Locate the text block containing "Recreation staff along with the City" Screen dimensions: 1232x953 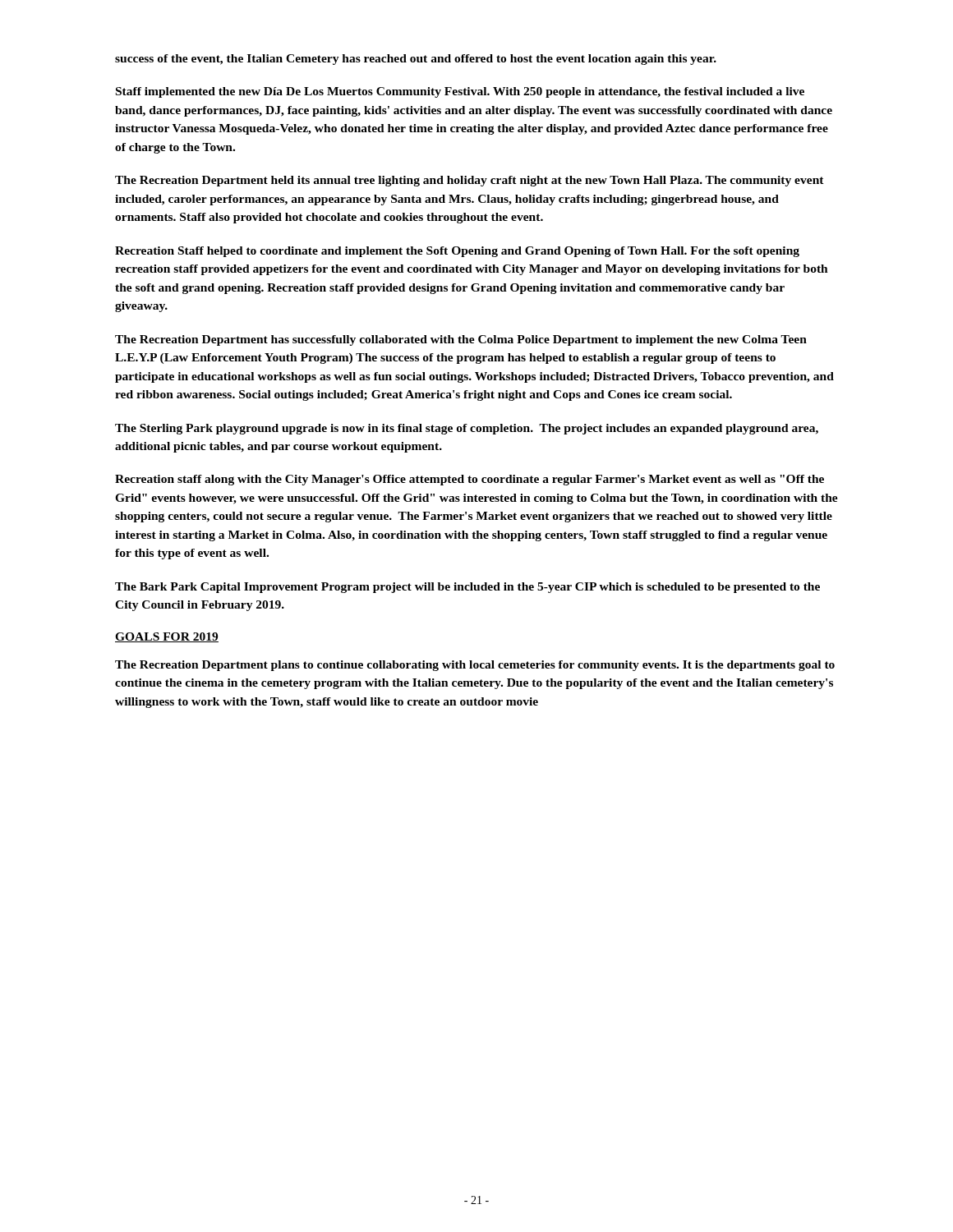[x=476, y=516]
